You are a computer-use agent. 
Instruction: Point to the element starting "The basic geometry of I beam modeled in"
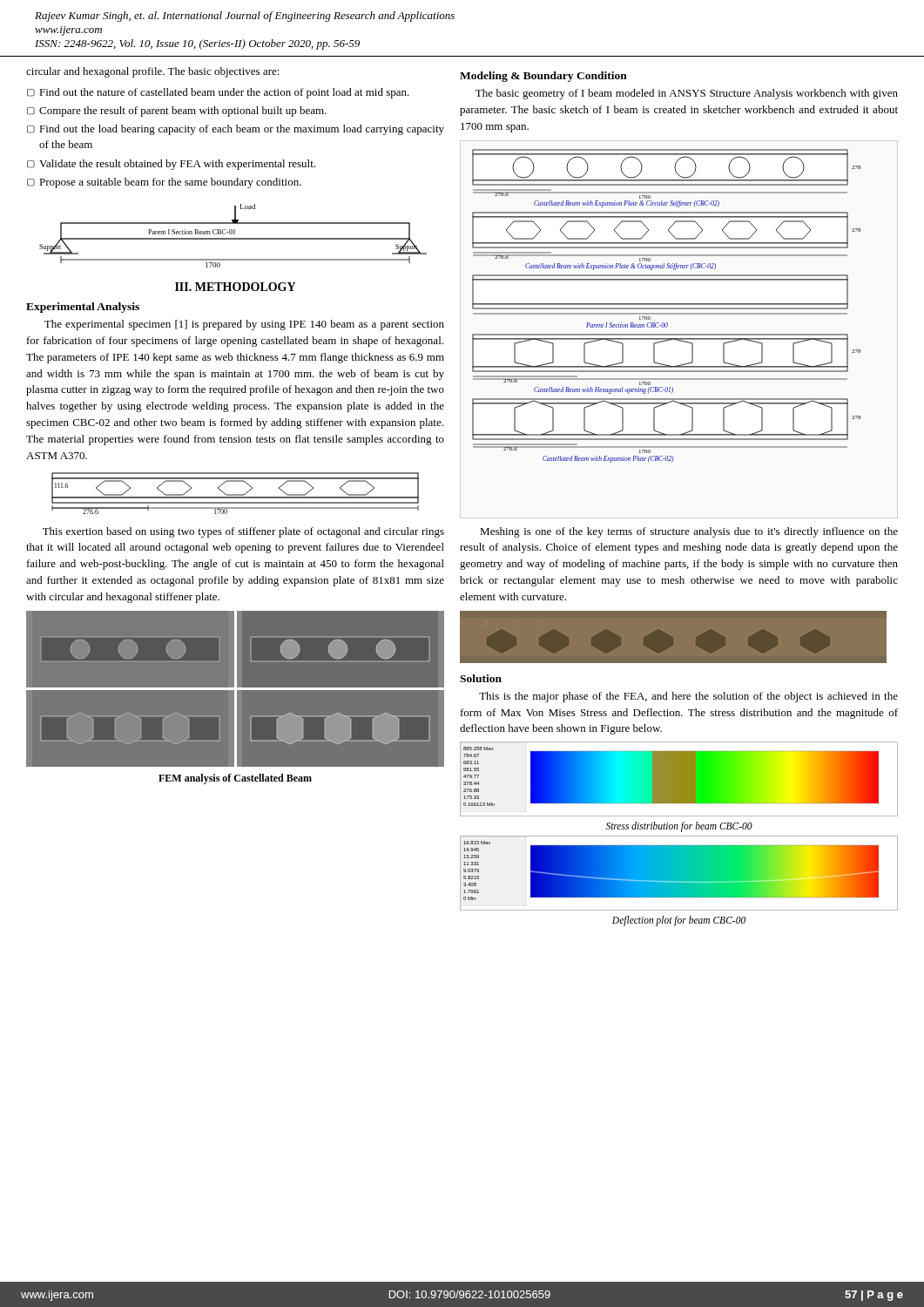point(679,110)
